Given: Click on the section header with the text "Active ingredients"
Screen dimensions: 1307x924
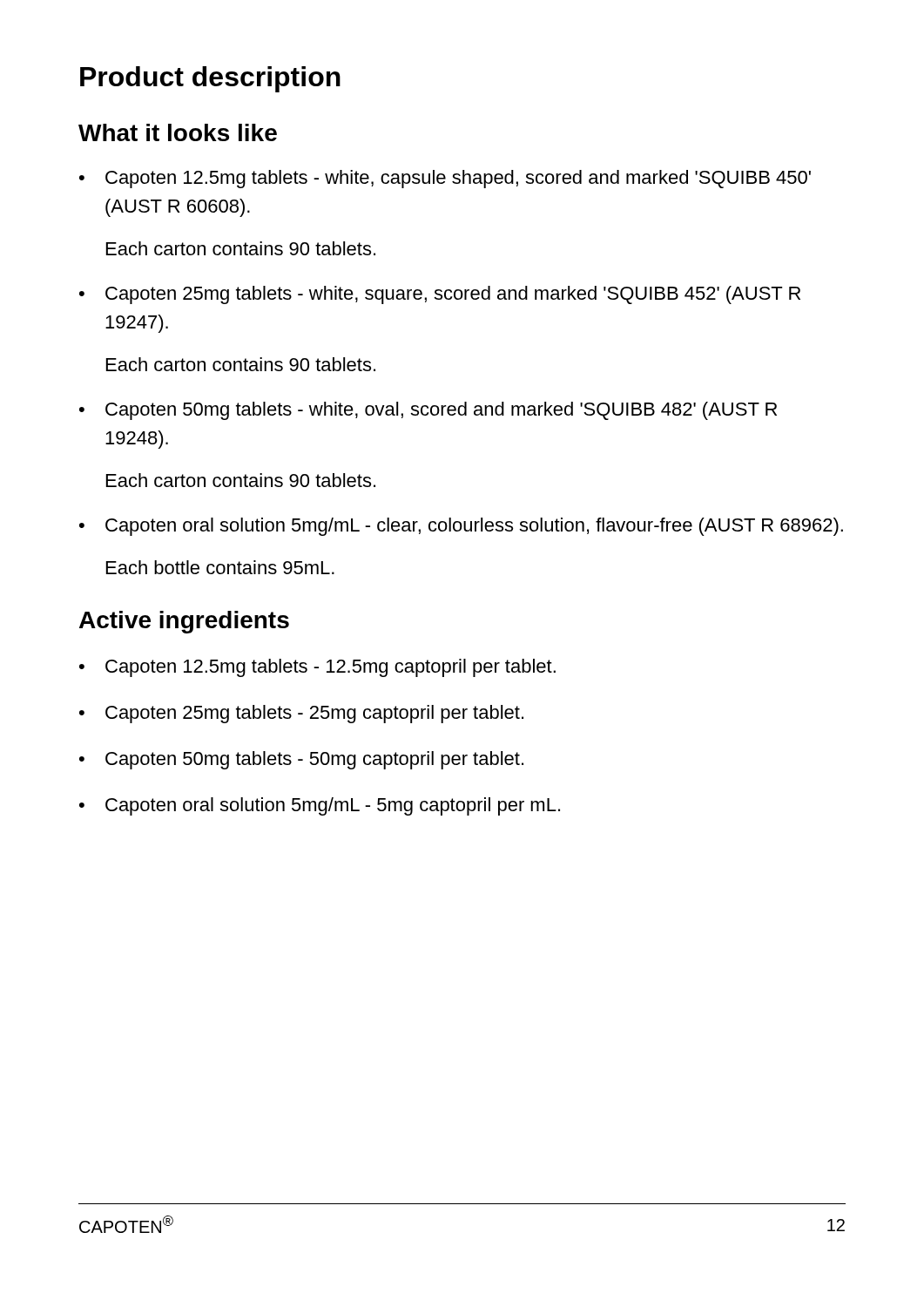Looking at the screenshot, I should pos(184,620).
